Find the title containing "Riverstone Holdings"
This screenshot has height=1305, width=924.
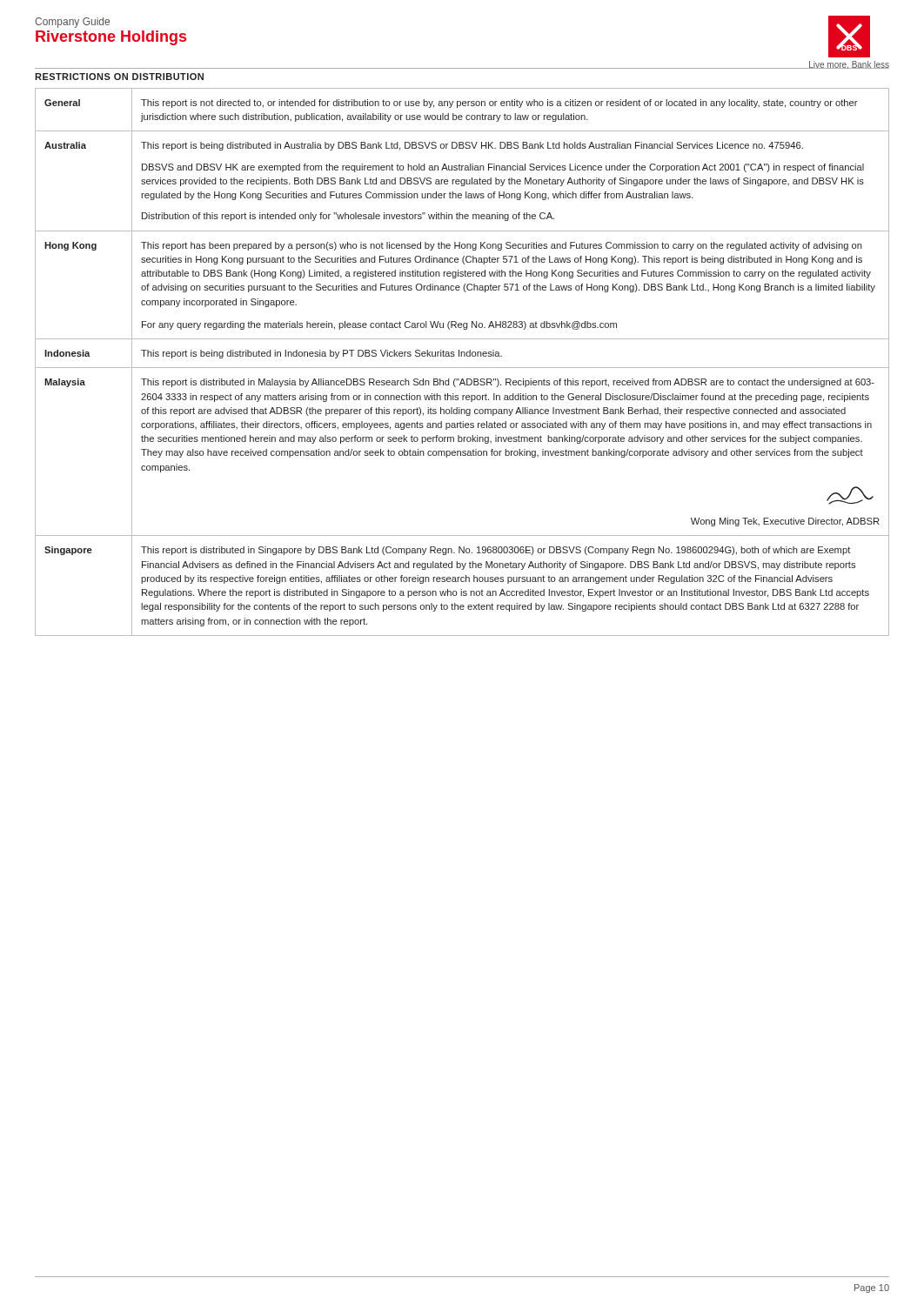pyautogui.click(x=111, y=37)
